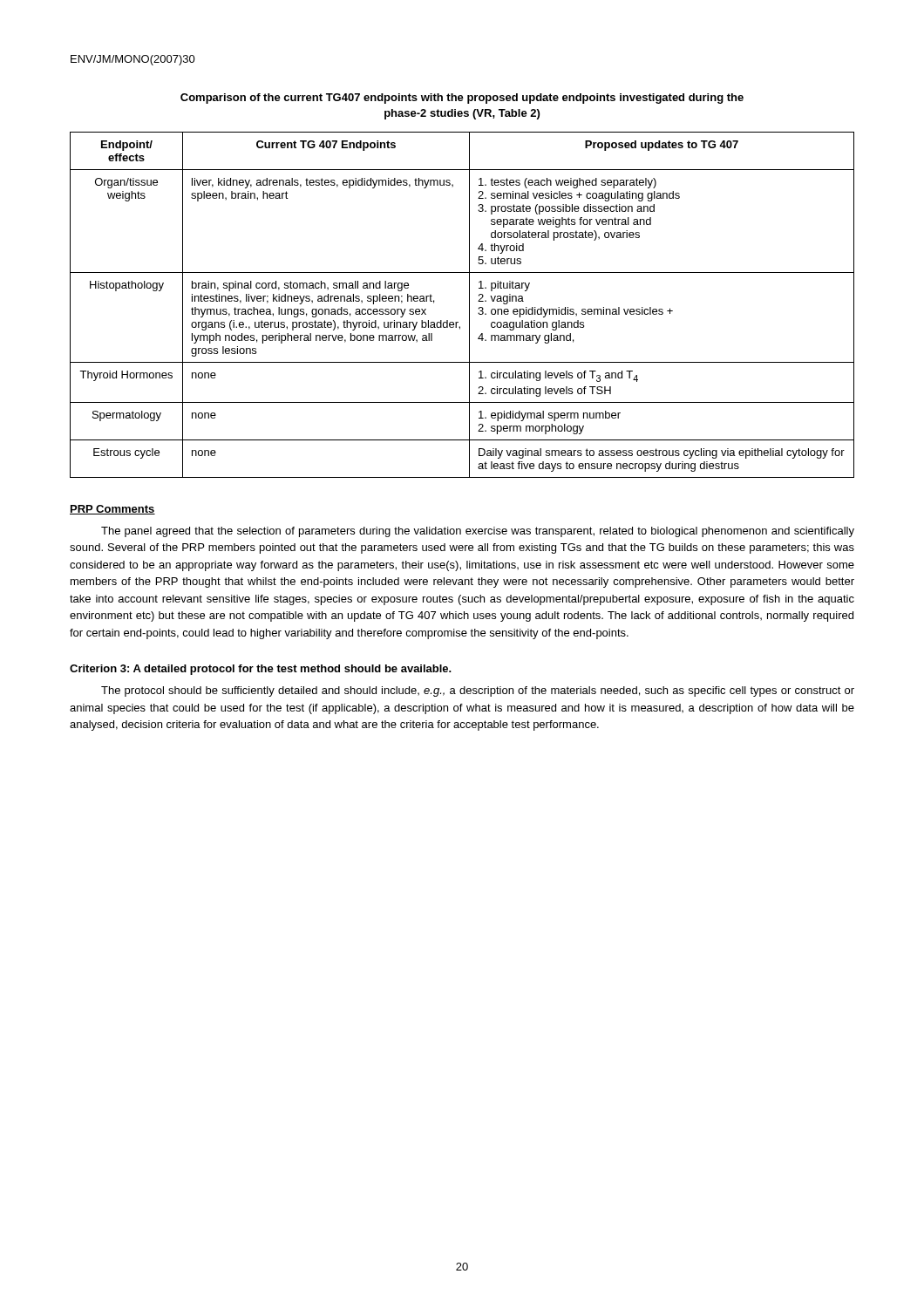Locate the caption
The image size is (924, 1308).
[x=462, y=105]
